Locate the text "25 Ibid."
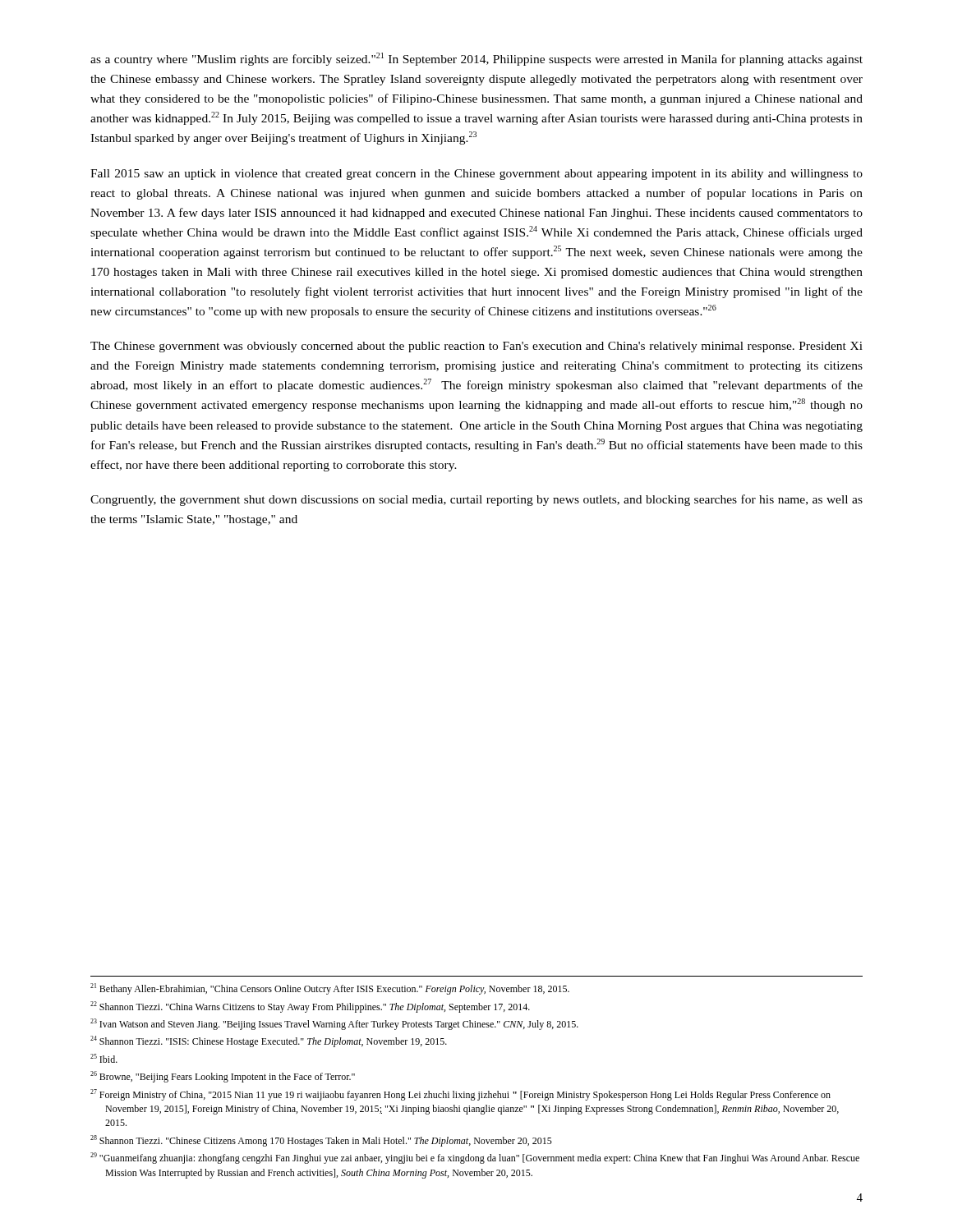Screen dimensions: 1232x953 pyautogui.click(x=104, y=1059)
